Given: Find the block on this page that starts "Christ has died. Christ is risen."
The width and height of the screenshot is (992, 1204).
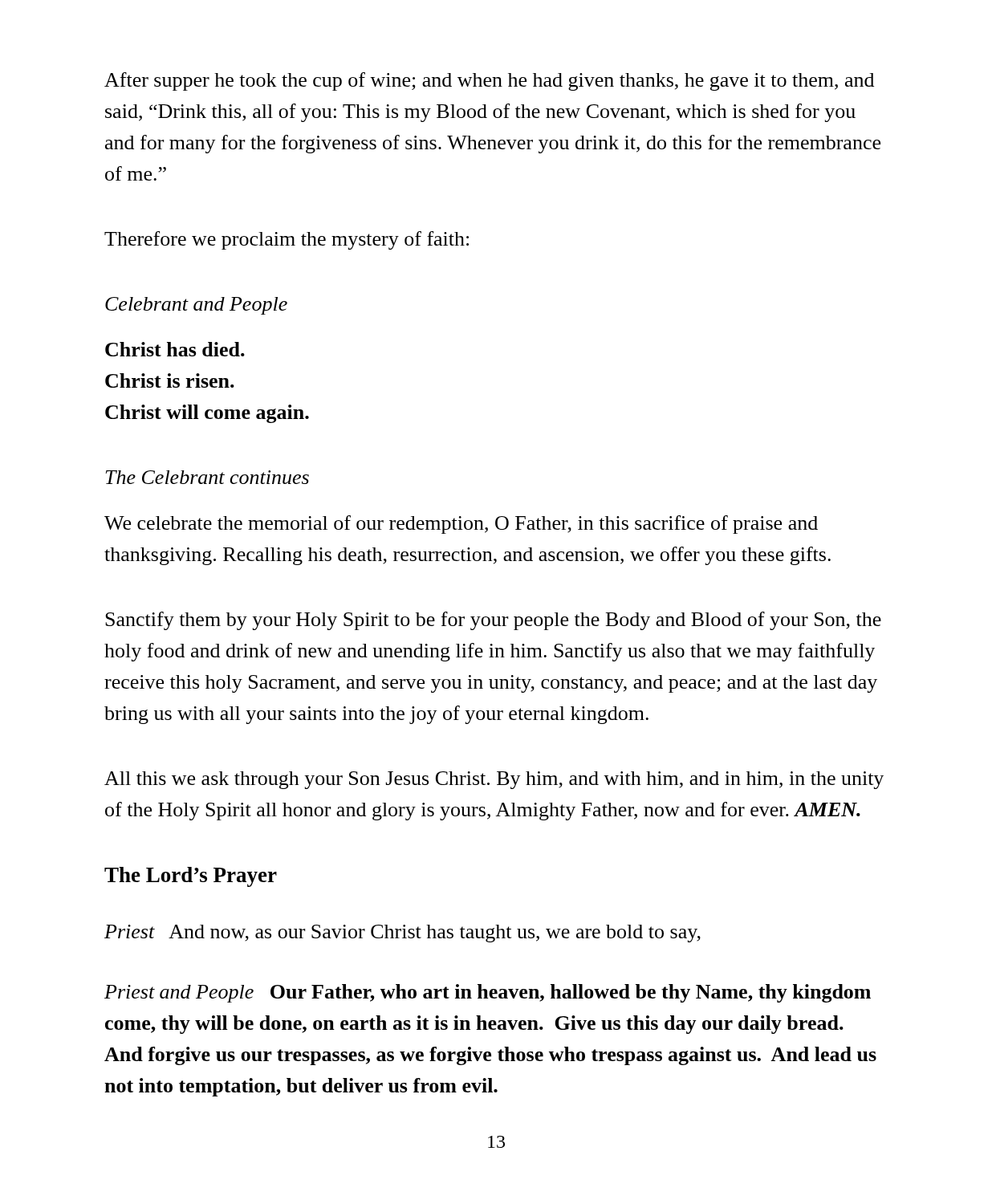Looking at the screenshot, I should coord(207,381).
